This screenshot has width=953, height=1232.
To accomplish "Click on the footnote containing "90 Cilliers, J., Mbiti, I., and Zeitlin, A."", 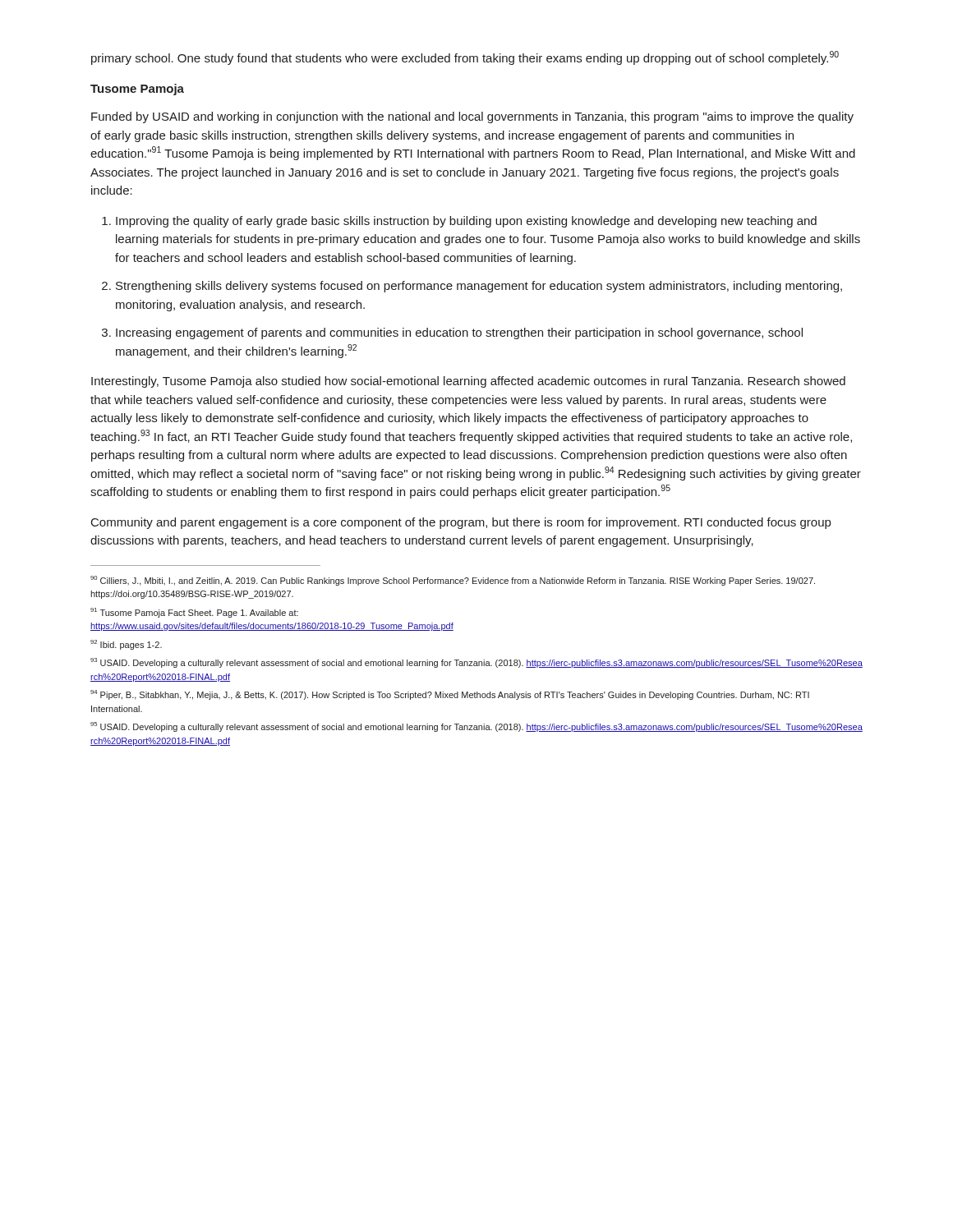I will pyautogui.click(x=476, y=587).
